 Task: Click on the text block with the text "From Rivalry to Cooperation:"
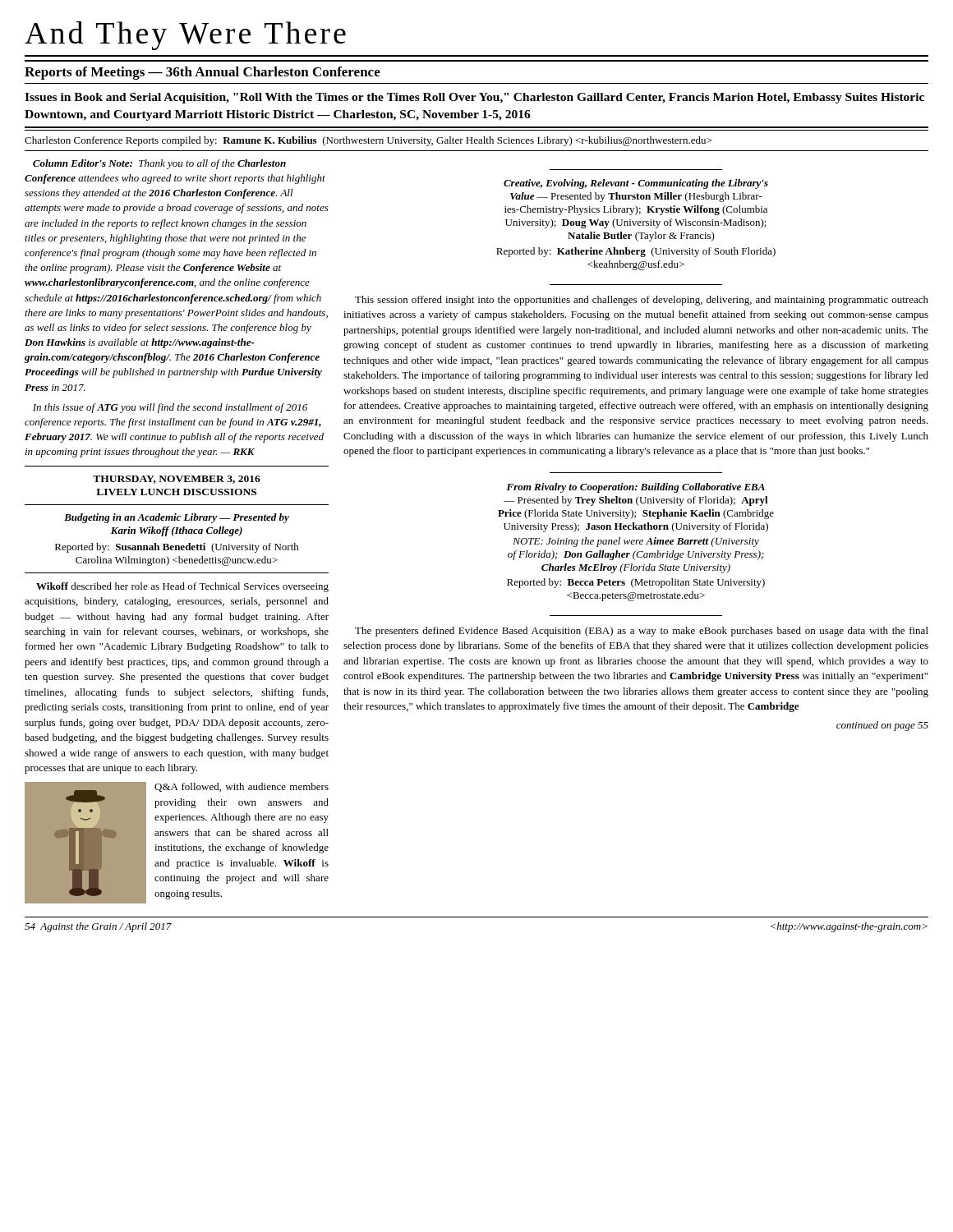[x=636, y=506]
